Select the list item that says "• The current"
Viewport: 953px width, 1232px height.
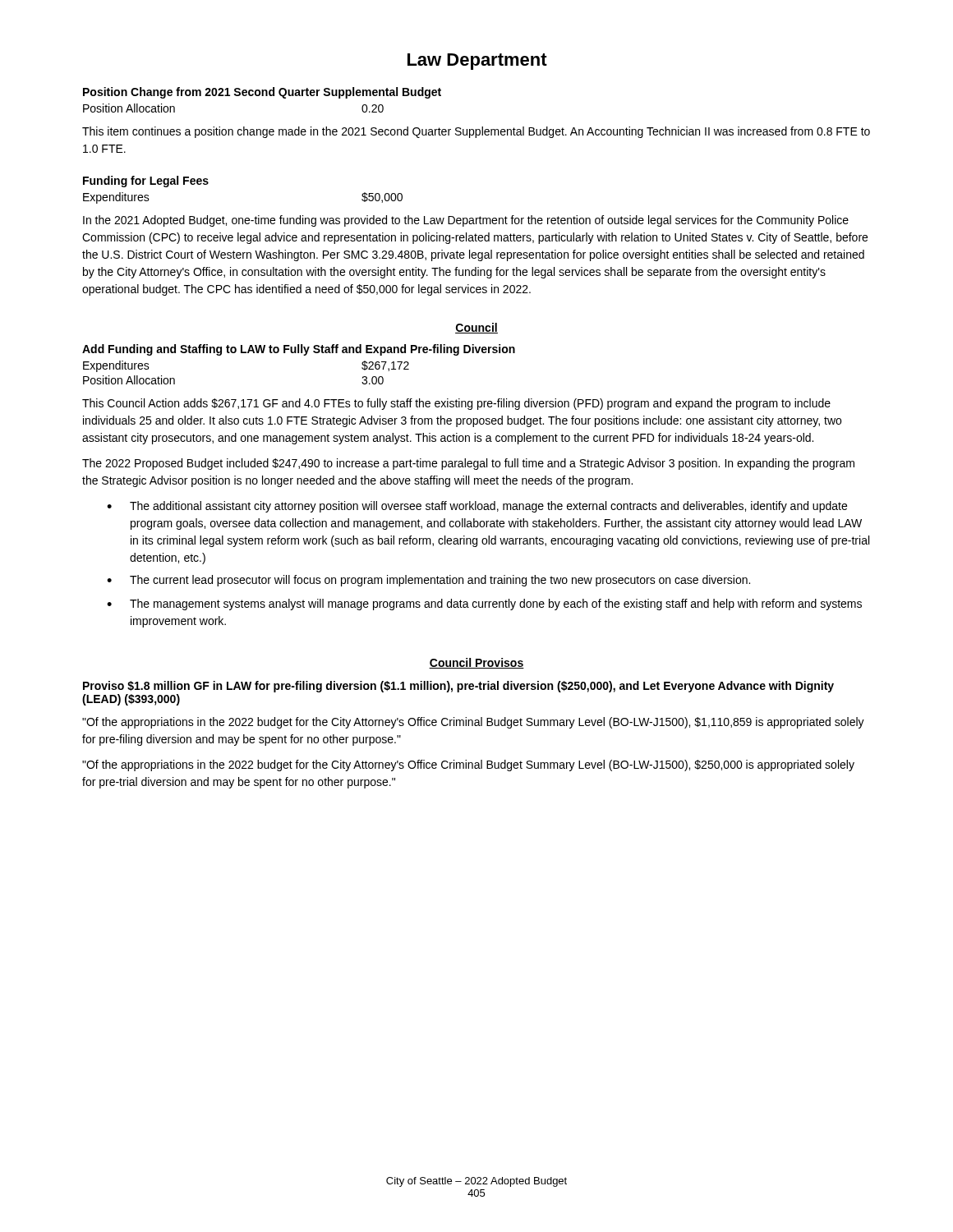pos(476,581)
